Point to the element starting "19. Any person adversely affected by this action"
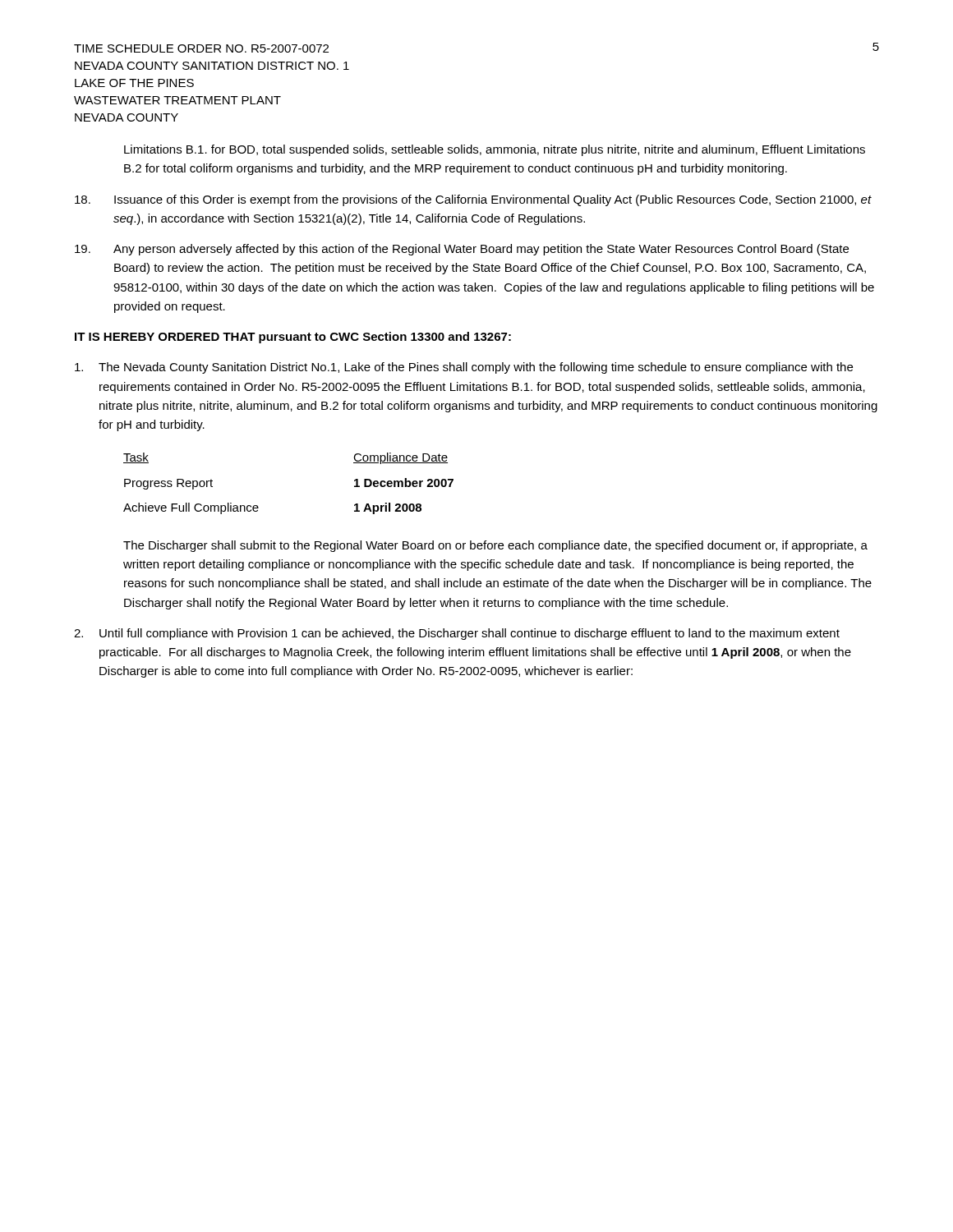953x1232 pixels. click(476, 277)
